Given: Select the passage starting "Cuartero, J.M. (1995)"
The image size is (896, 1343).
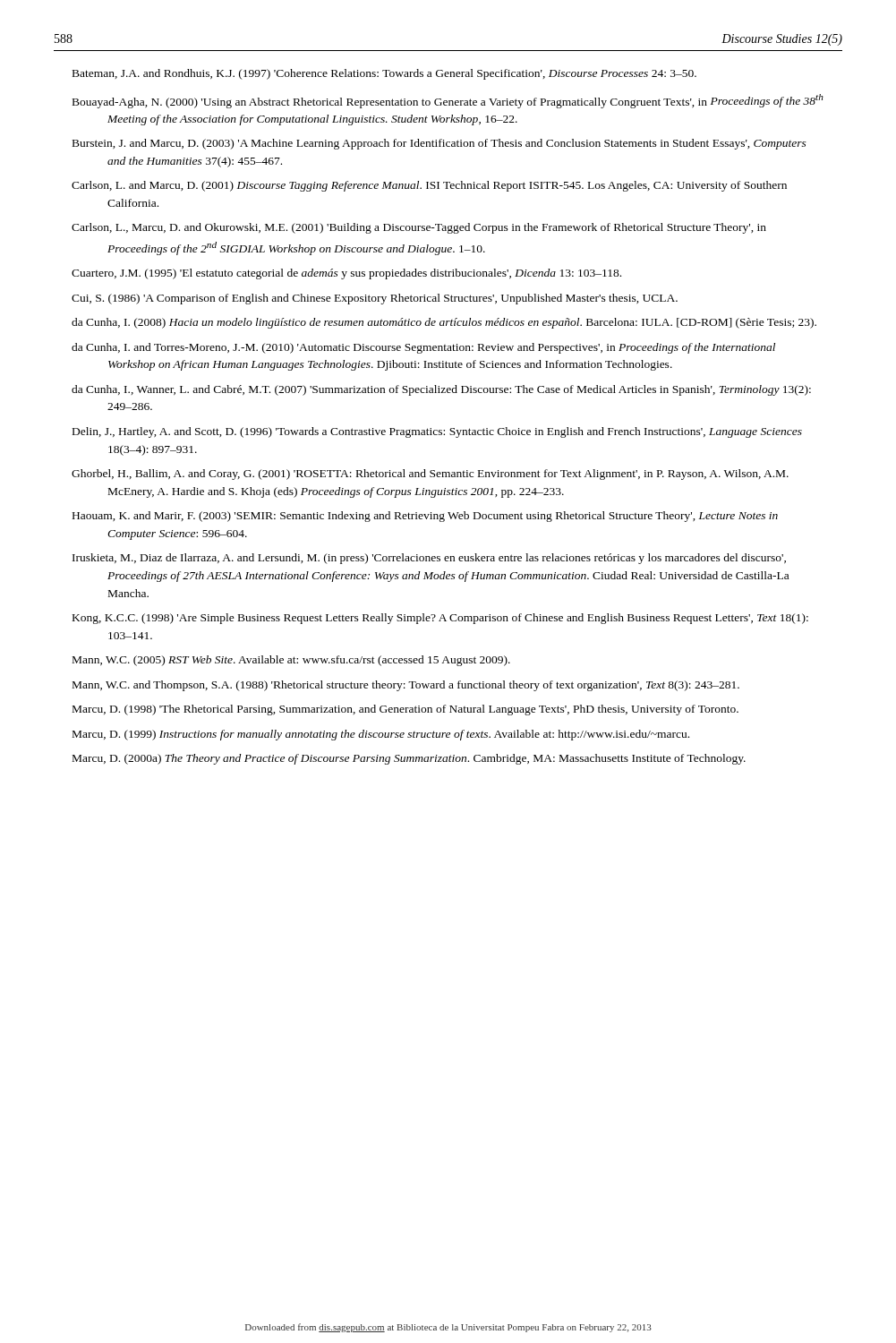Looking at the screenshot, I should pyautogui.click(x=347, y=273).
